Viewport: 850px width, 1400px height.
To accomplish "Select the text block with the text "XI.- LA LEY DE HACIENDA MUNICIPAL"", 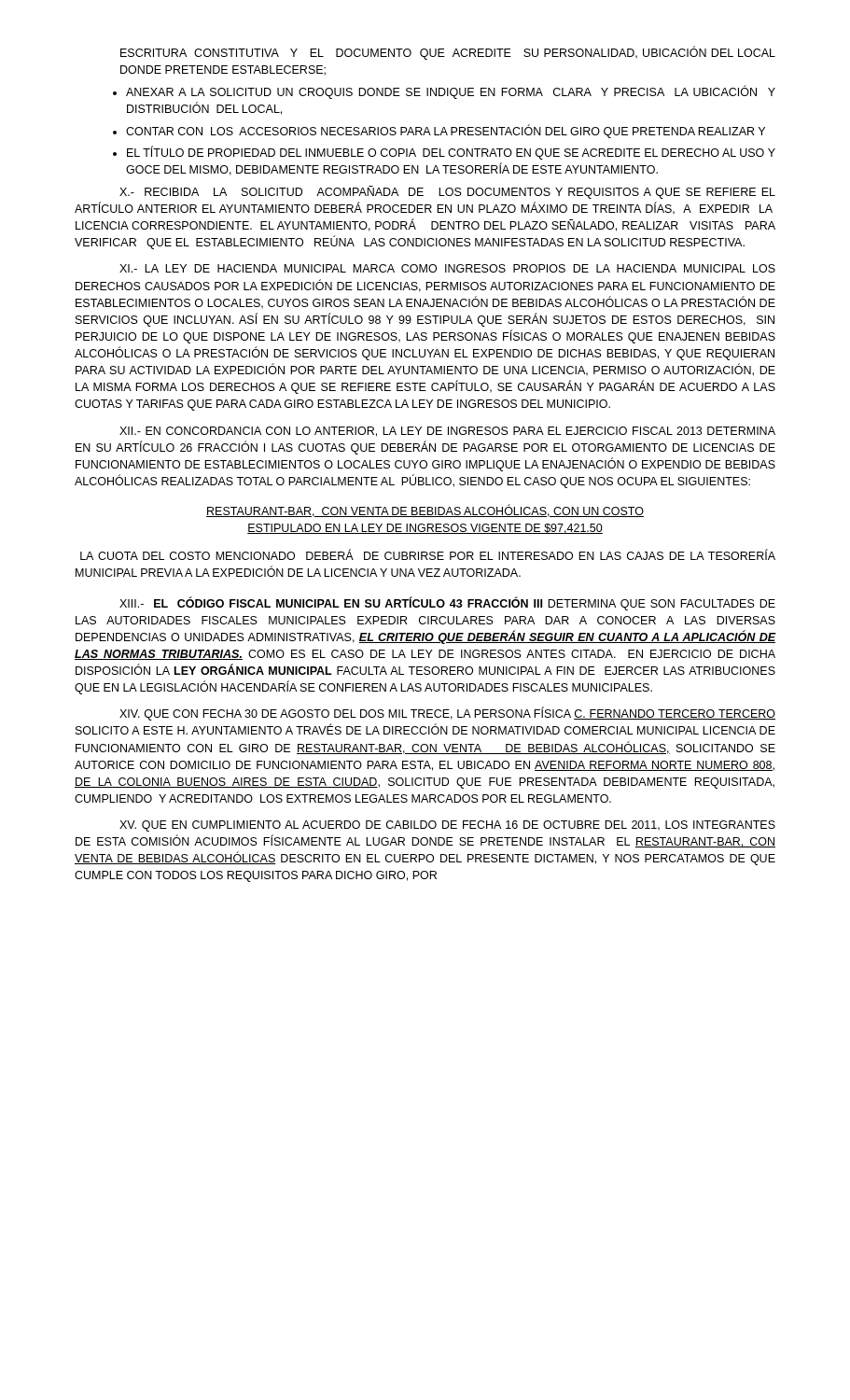I will (425, 337).
